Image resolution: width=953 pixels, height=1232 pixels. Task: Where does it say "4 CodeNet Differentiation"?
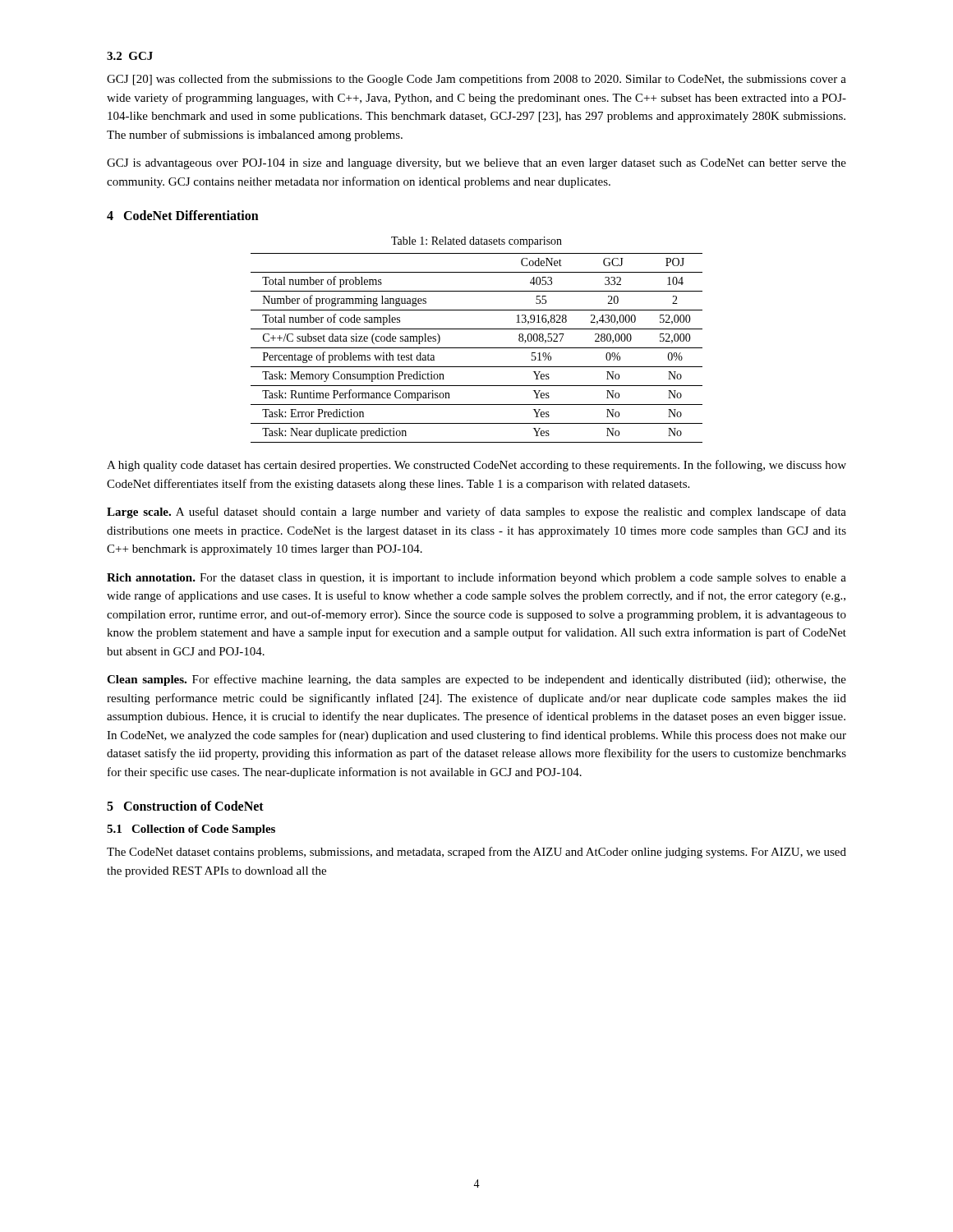pyautogui.click(x=183, y=216)
